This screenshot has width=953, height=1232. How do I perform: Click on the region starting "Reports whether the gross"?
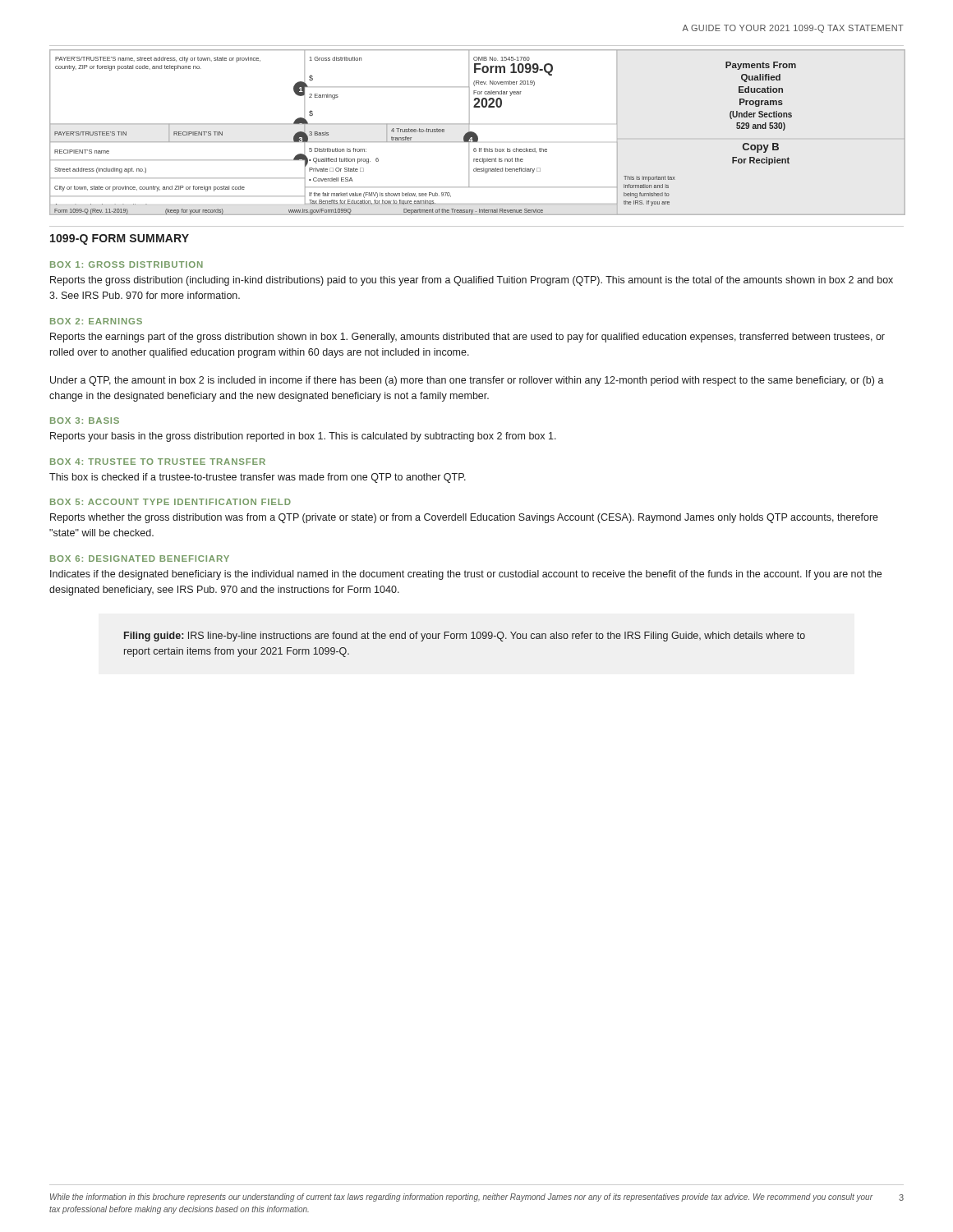[x=464, y=525]
